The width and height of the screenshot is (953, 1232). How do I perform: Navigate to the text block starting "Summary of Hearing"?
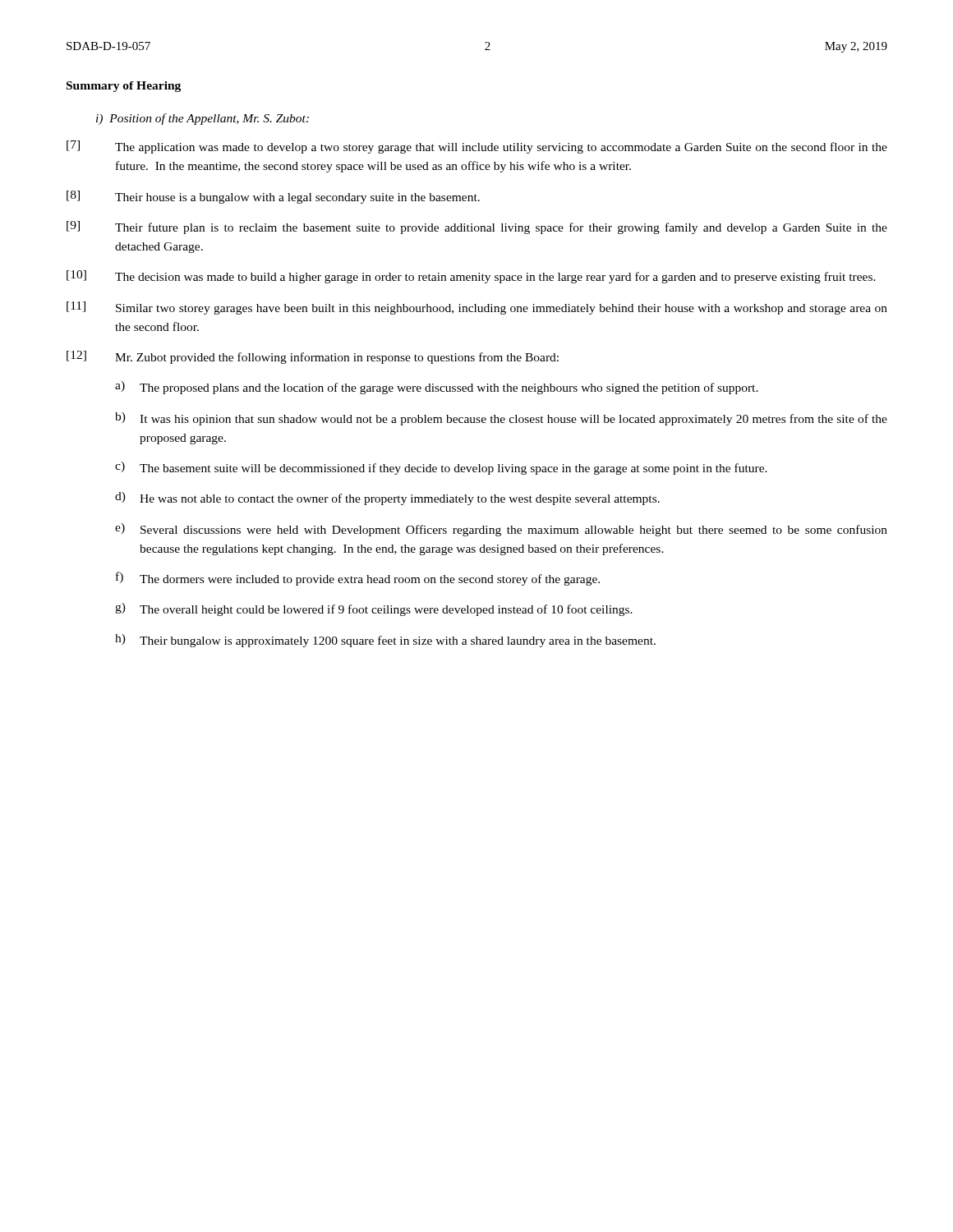tap(123, 85)
